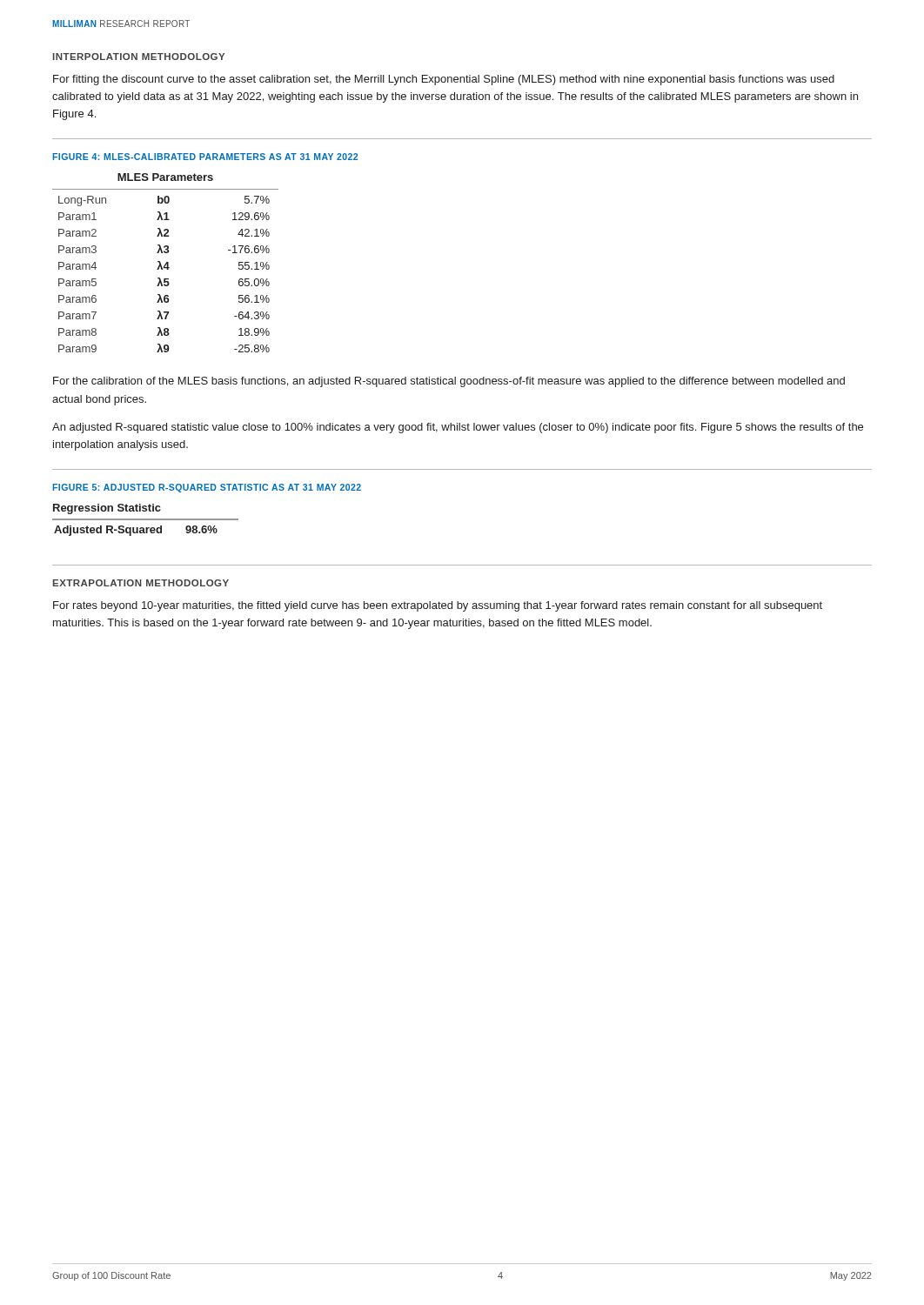Image resolution: width=924 pixels, height=1305 pixels.
Task: Find the block on this page that starts "An adjusted R-squared statistic value"
Action: pyautogui.click(x=458, y=435)
